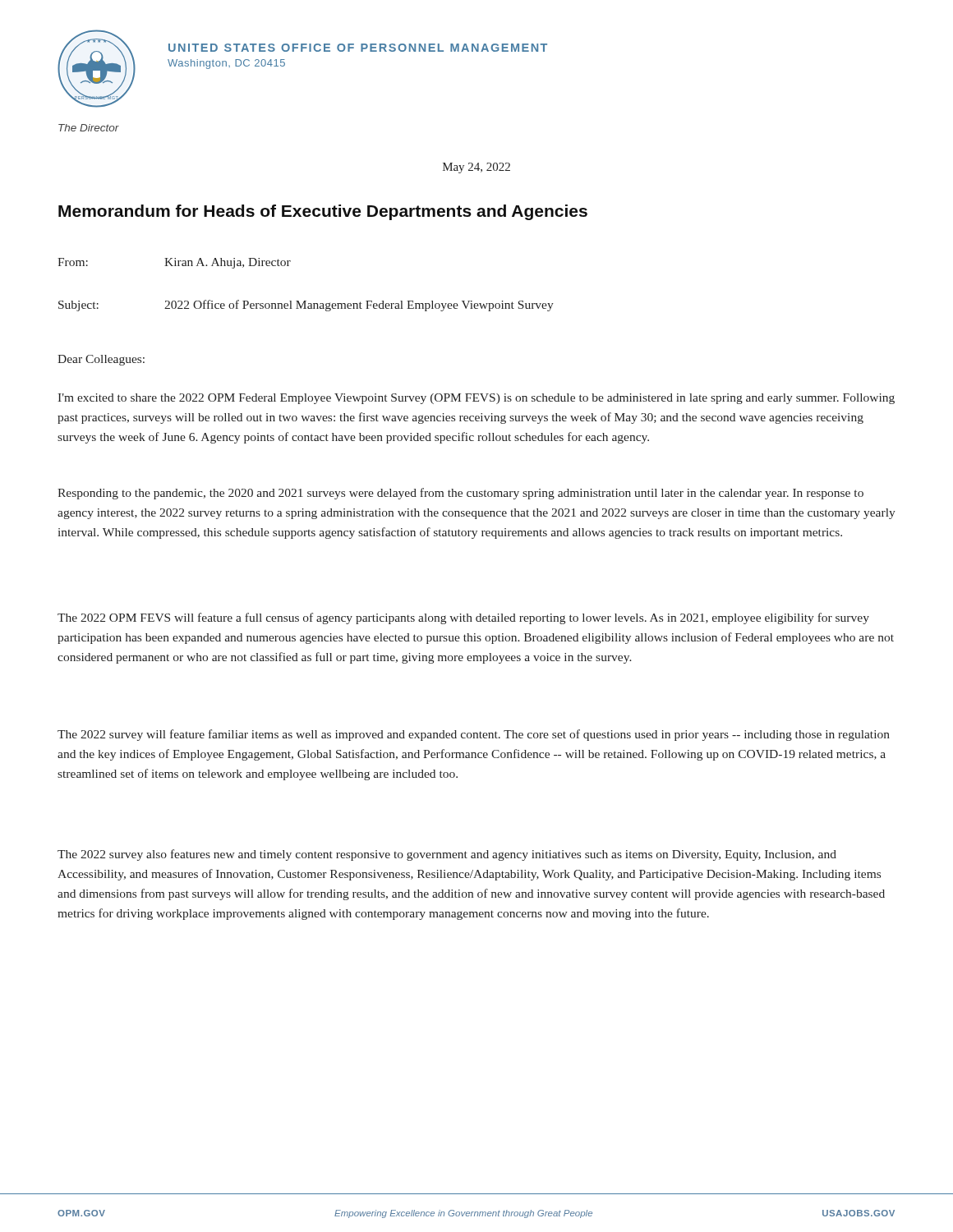Select the text starting "Responding to the"
The width and height of the screenshot is (953, 1232).
click(x=476, y=512)
